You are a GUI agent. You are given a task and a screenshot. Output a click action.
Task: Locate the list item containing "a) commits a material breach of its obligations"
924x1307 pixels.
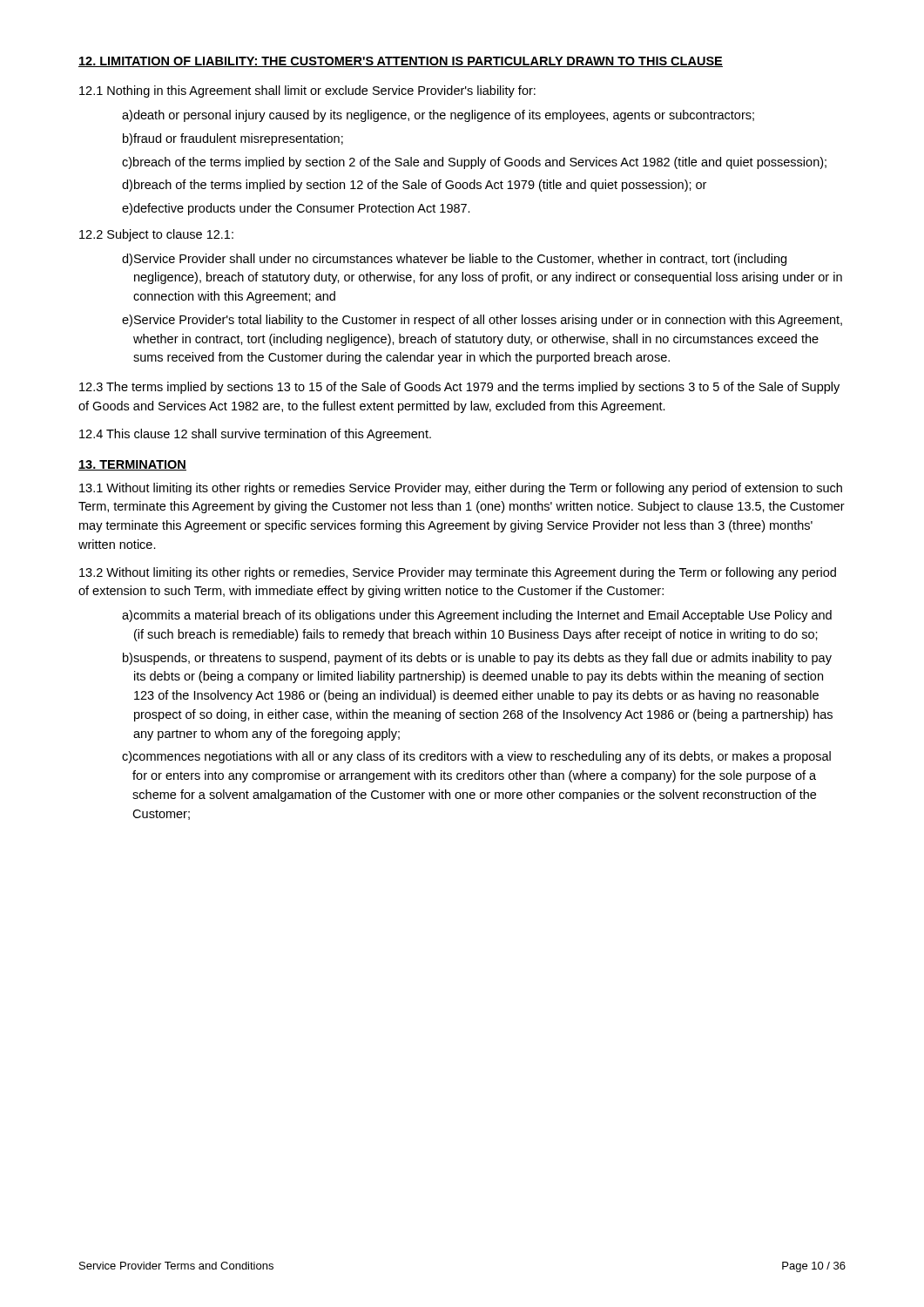point(471,626)
